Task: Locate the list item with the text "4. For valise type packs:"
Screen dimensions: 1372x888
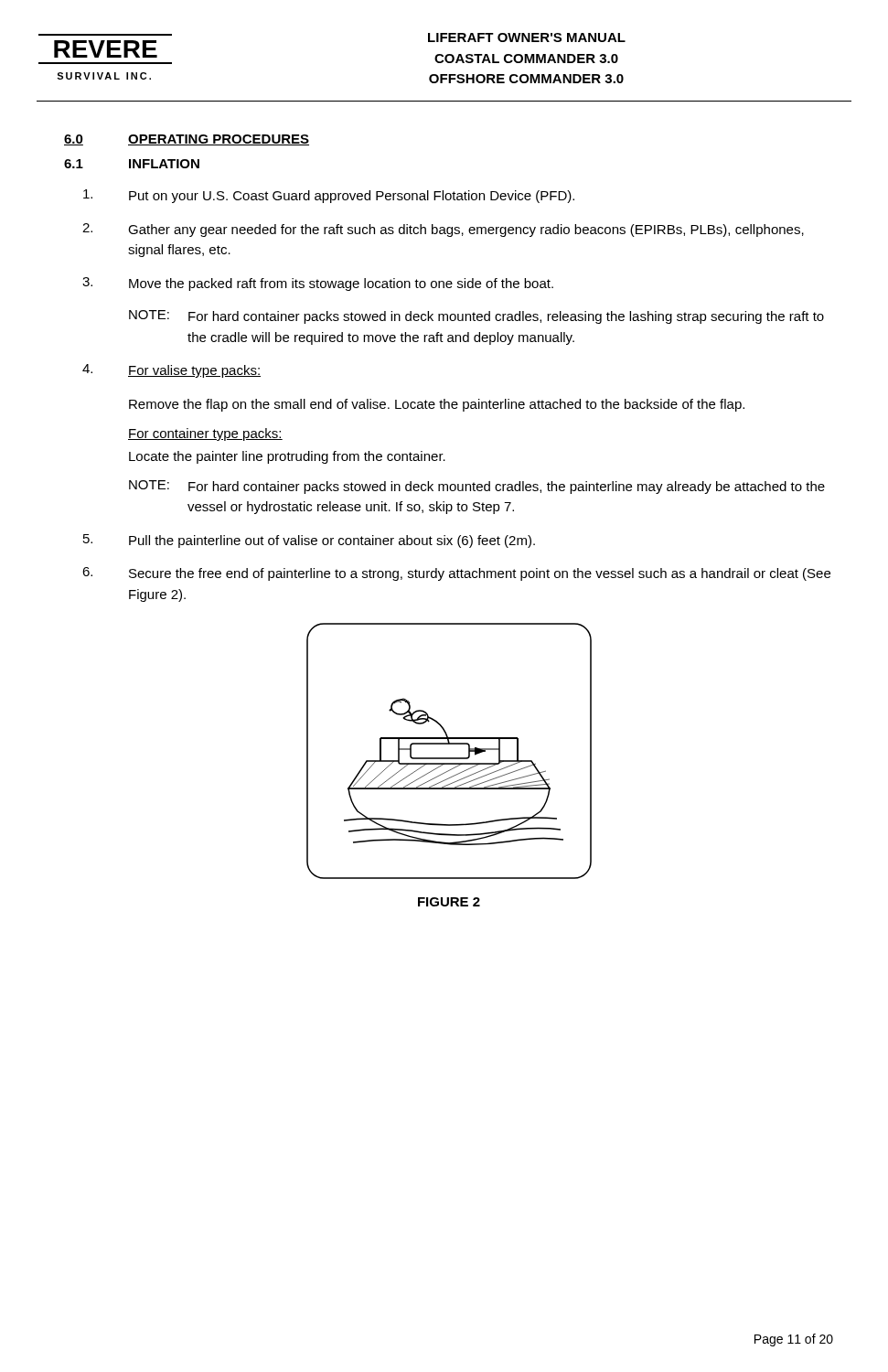Action: point(171,371)
